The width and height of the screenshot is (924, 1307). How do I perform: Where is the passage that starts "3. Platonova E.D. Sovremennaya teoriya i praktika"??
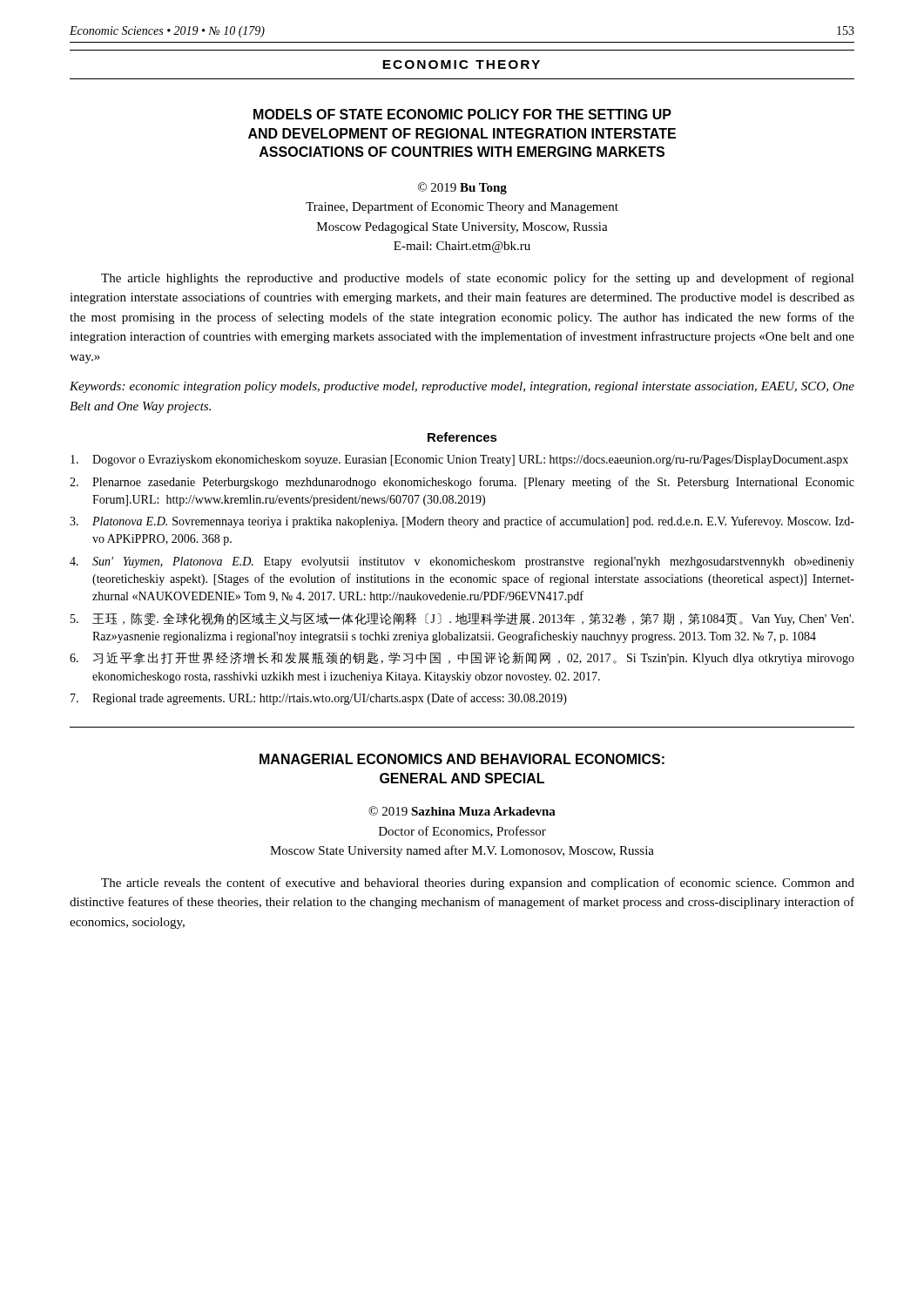[462, 531]
